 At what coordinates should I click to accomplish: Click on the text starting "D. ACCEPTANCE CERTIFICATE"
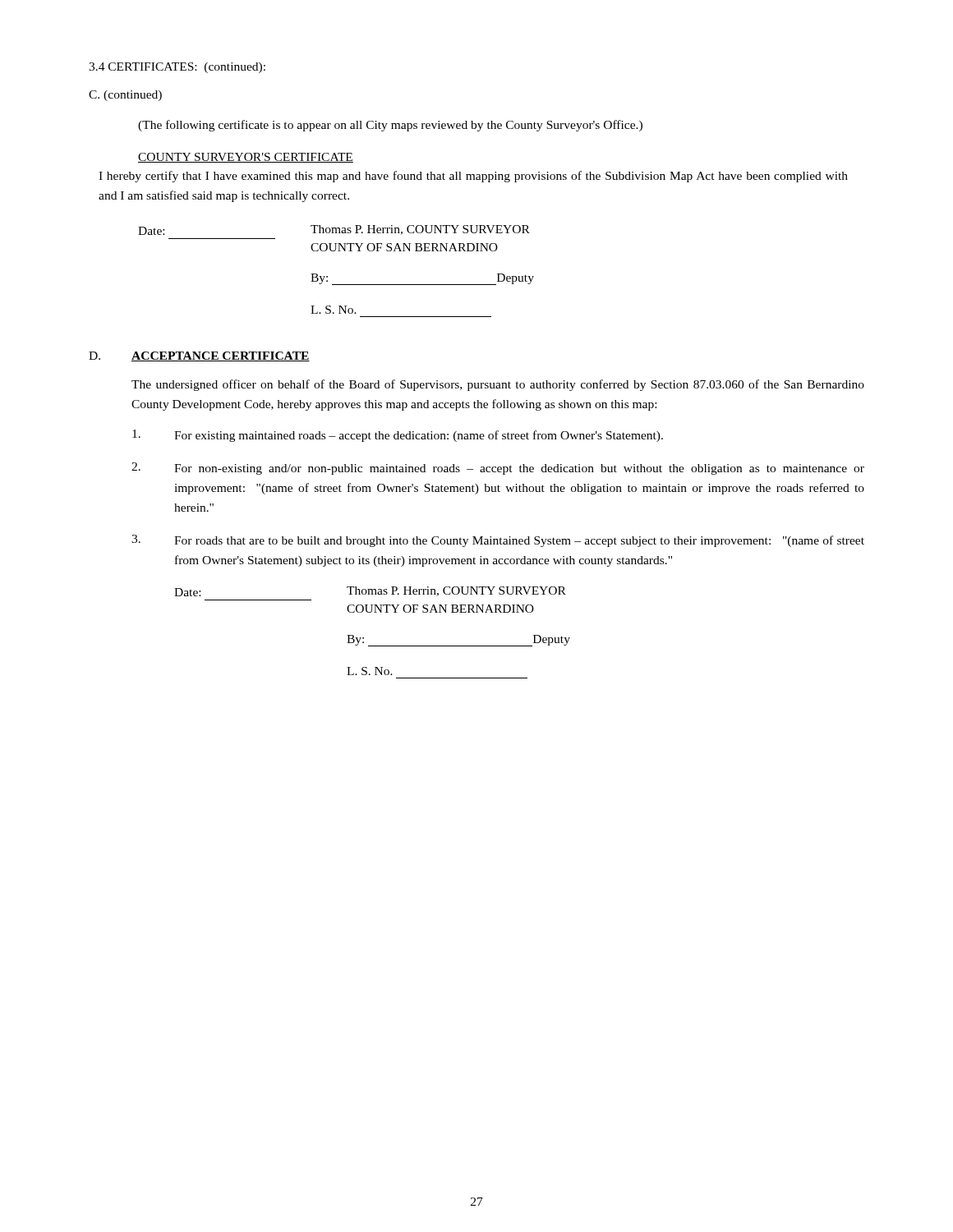pos(199,356)
